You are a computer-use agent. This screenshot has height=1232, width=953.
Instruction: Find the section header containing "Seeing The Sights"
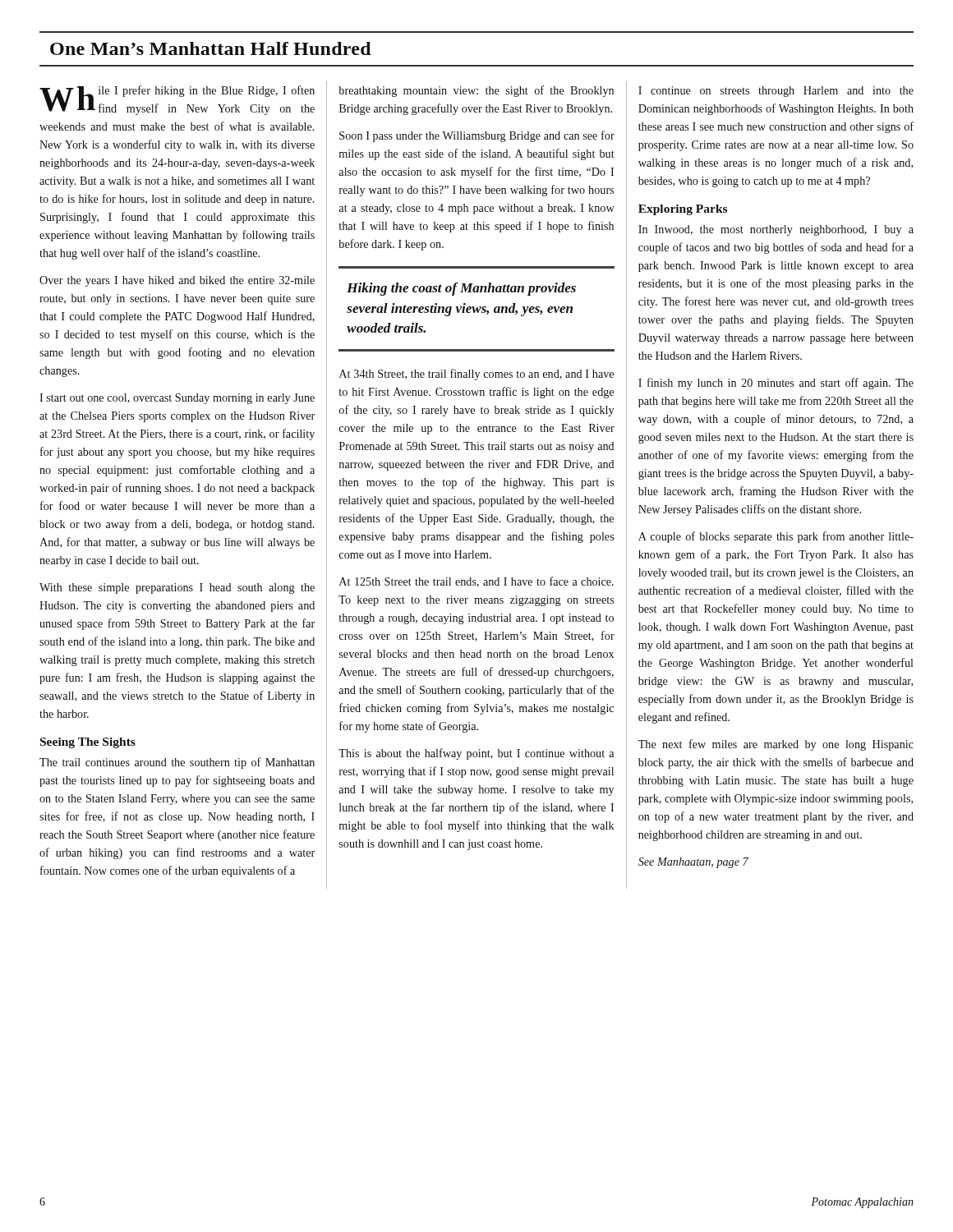coord(88,743)
